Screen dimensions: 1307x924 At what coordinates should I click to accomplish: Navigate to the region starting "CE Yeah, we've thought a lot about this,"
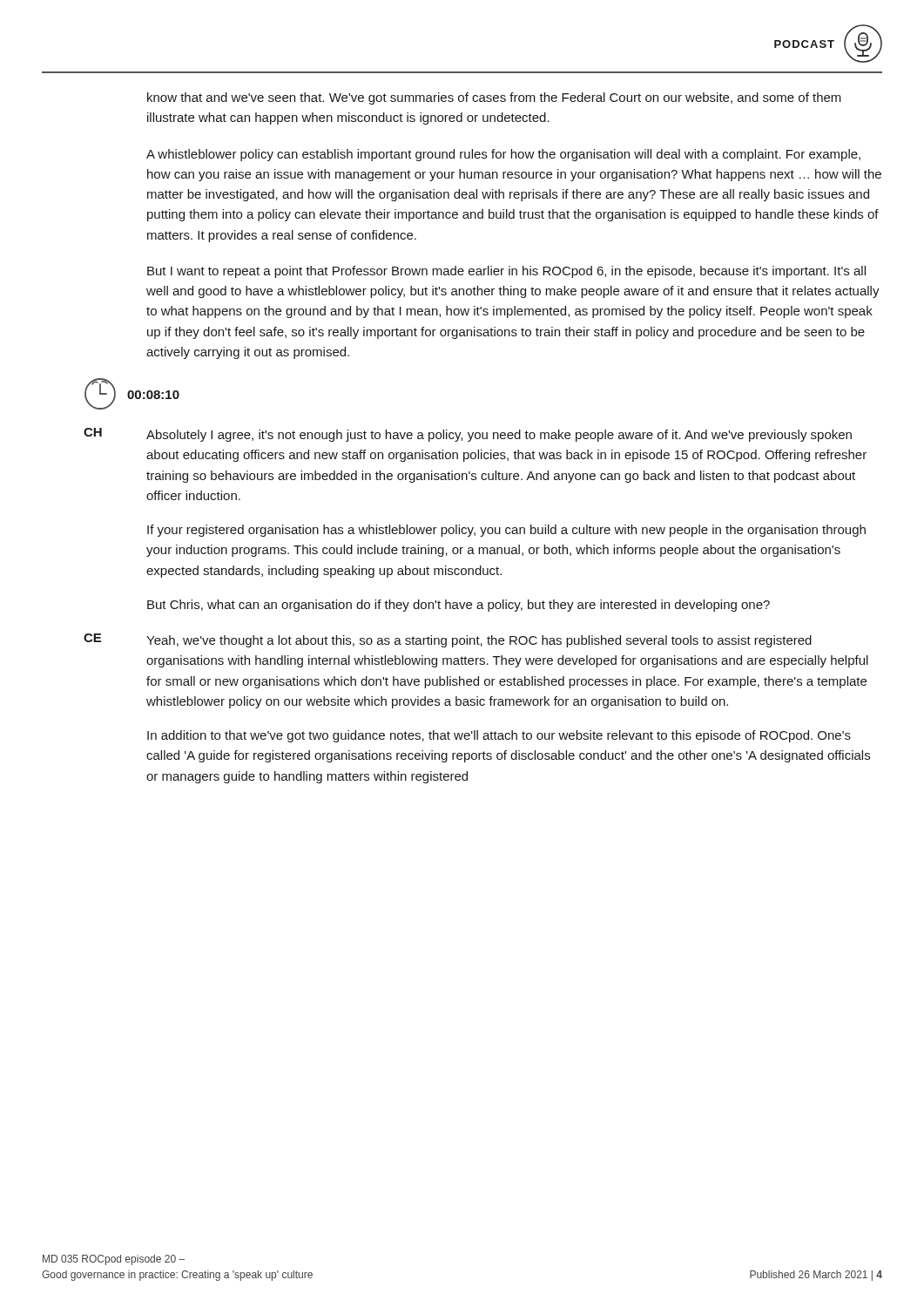(483, 708)
